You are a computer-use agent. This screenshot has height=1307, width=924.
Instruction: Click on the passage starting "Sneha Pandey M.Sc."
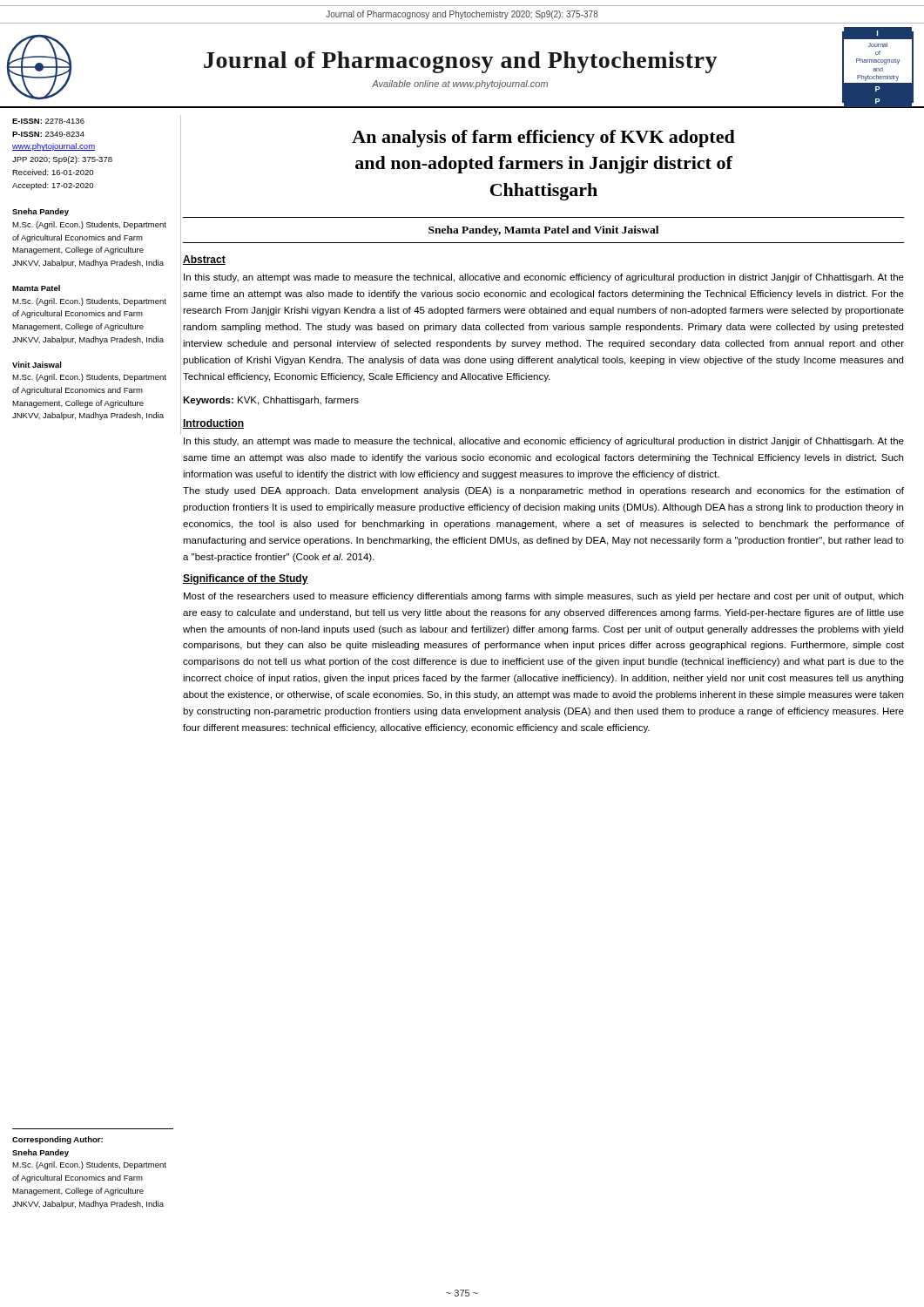[89, 237]
